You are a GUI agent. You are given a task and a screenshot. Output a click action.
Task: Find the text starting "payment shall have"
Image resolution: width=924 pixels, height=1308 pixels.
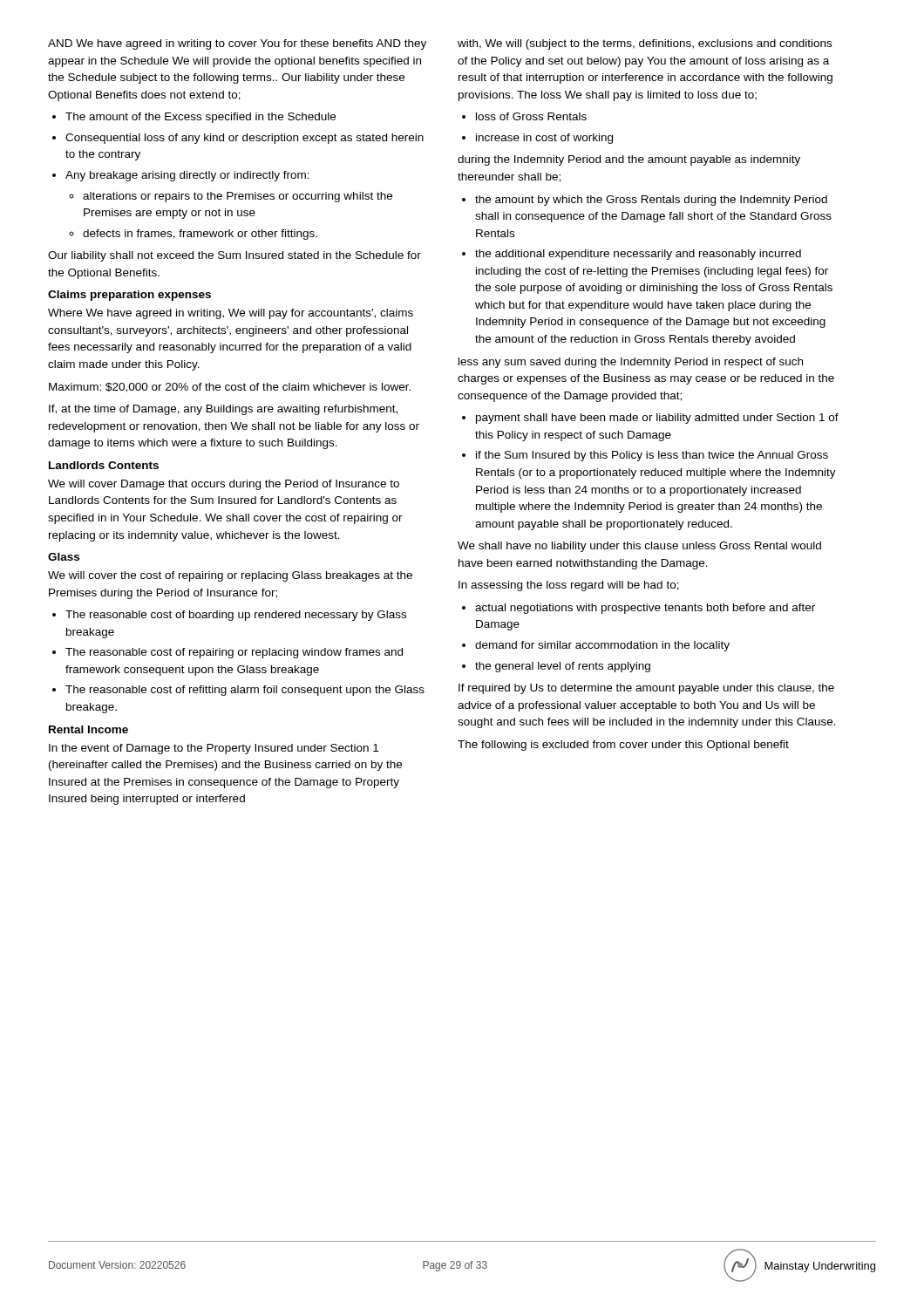coord(657,426)
